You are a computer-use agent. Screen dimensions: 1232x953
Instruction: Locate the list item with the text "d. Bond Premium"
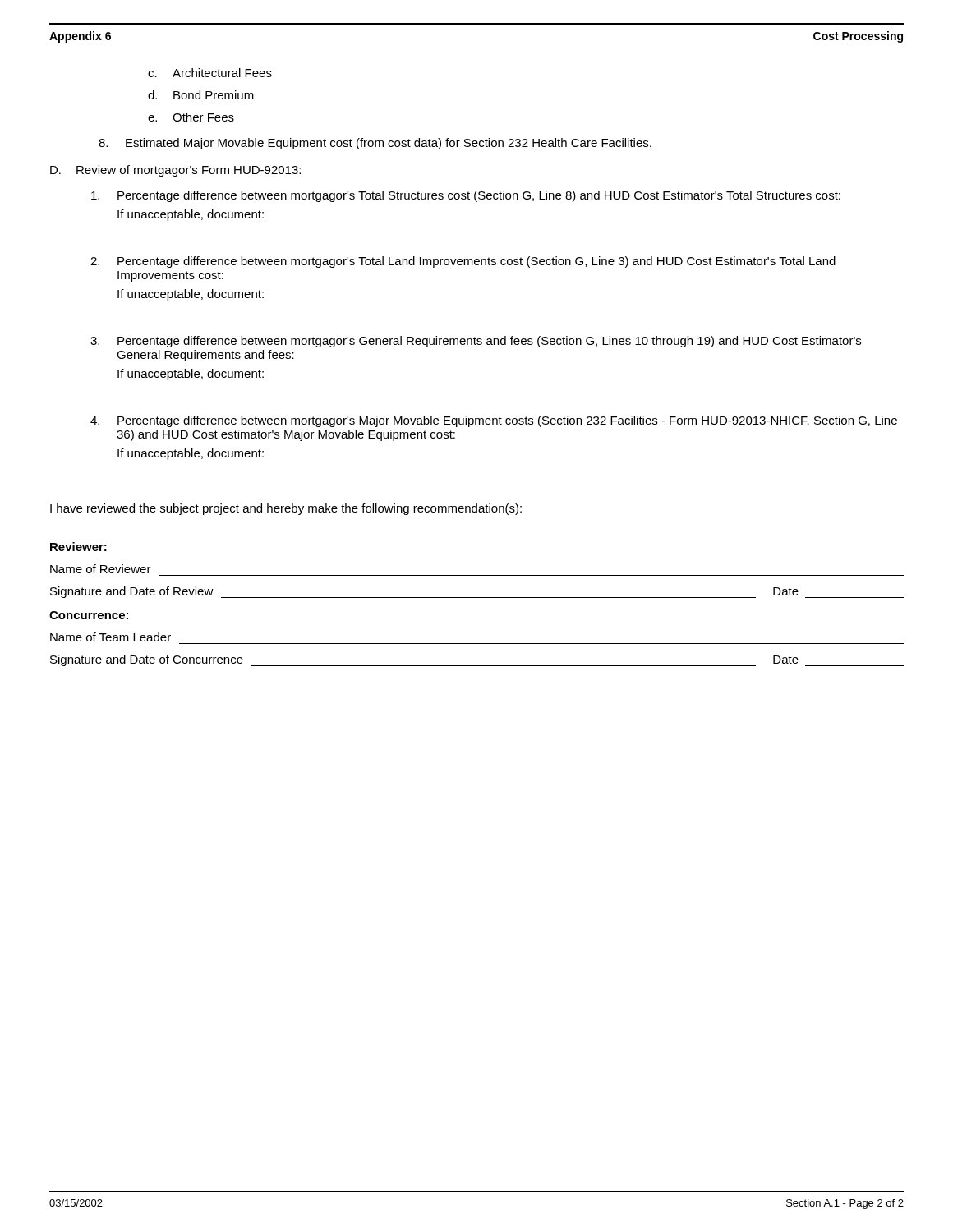[201, 95]
